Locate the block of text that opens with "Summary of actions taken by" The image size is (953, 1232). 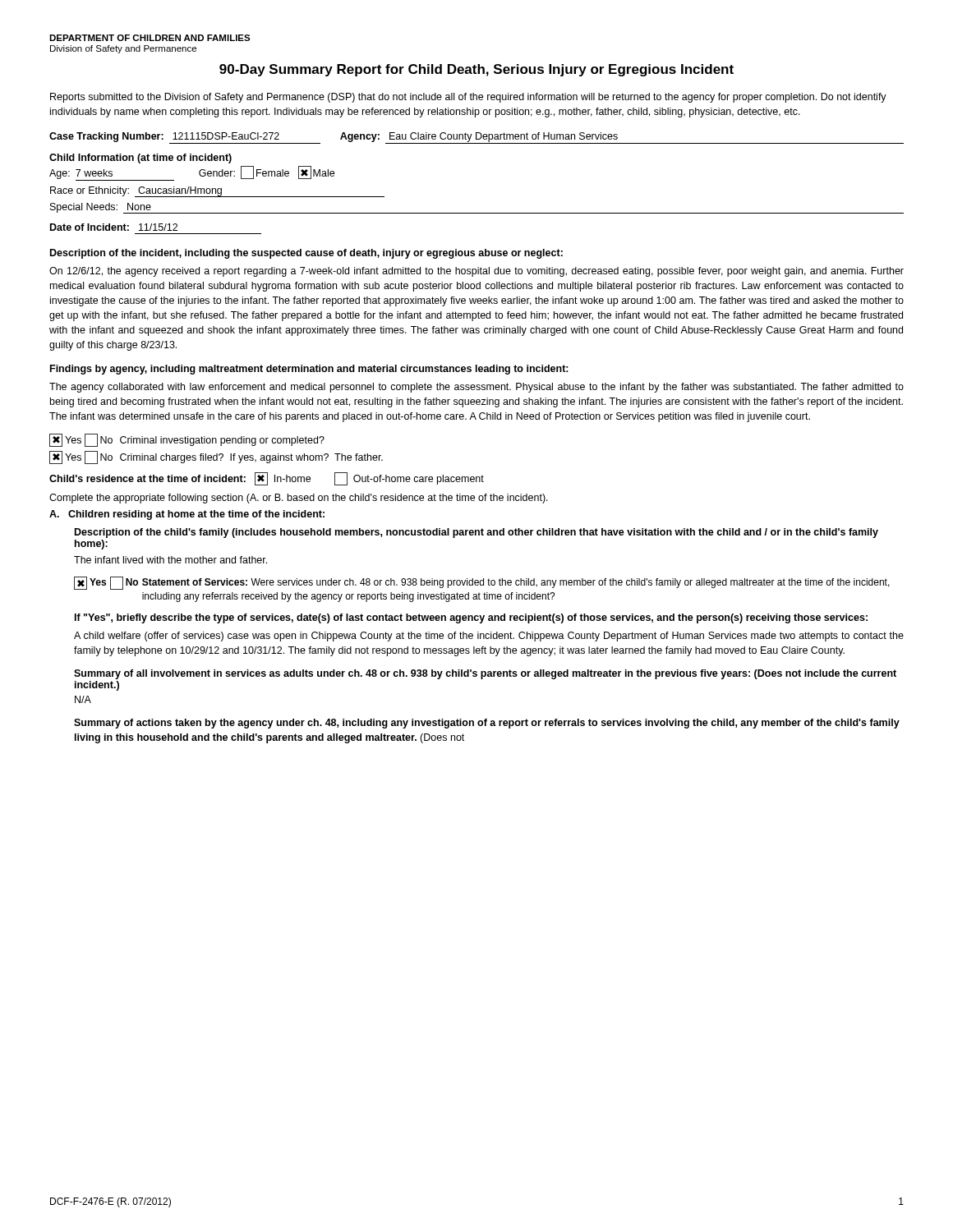(x=489, y=730)
